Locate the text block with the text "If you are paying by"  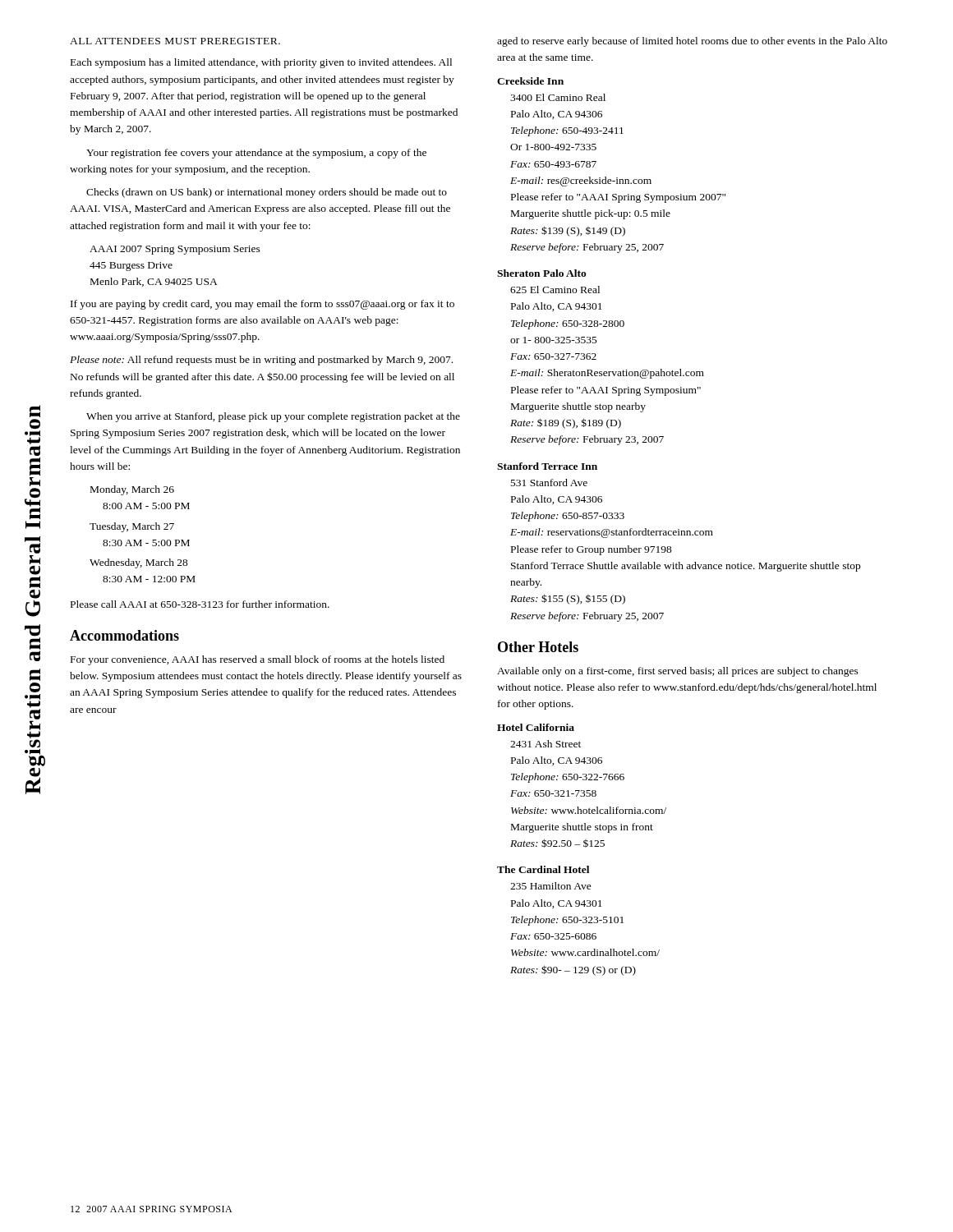[267, 320]
